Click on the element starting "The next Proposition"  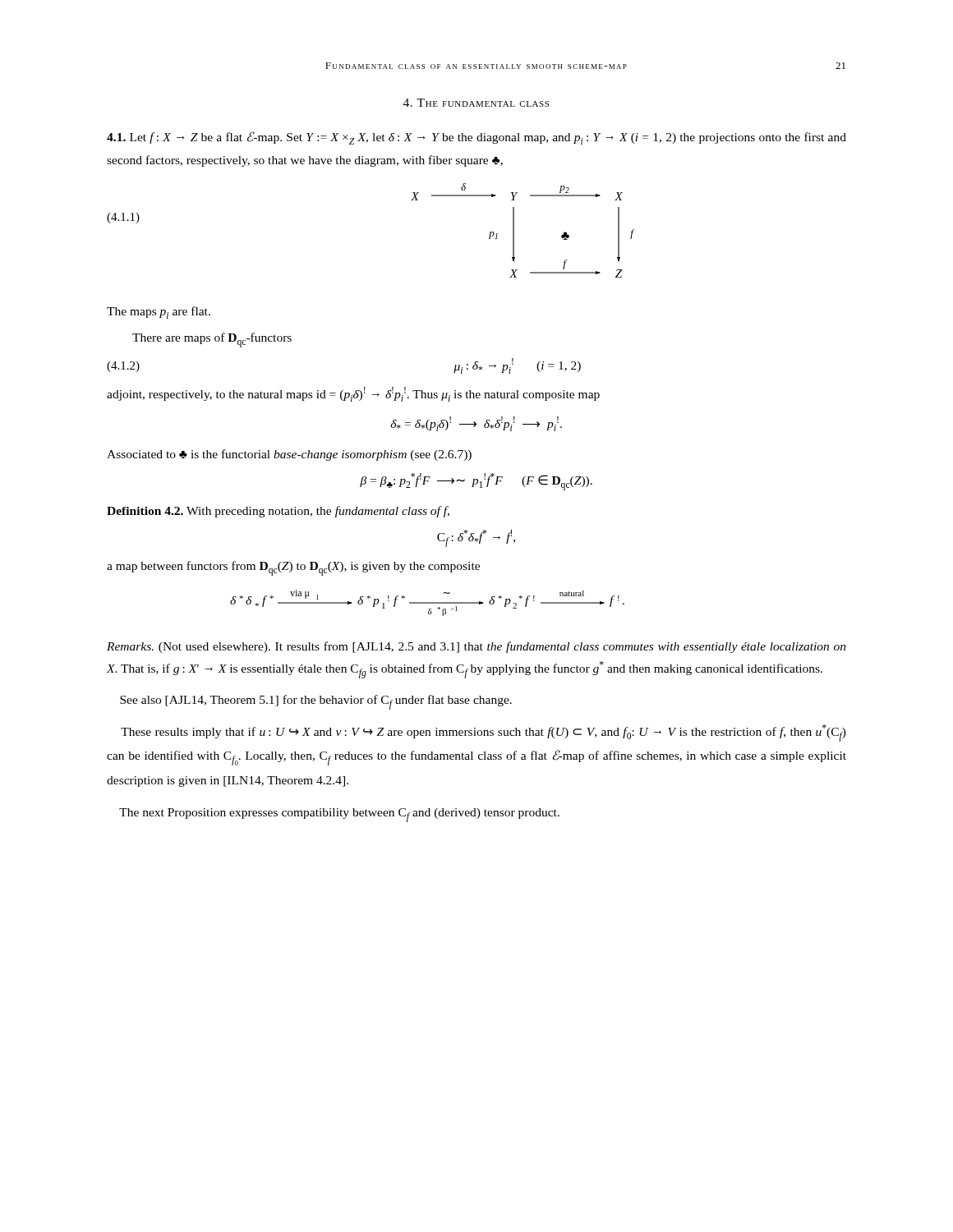point(334,814)
